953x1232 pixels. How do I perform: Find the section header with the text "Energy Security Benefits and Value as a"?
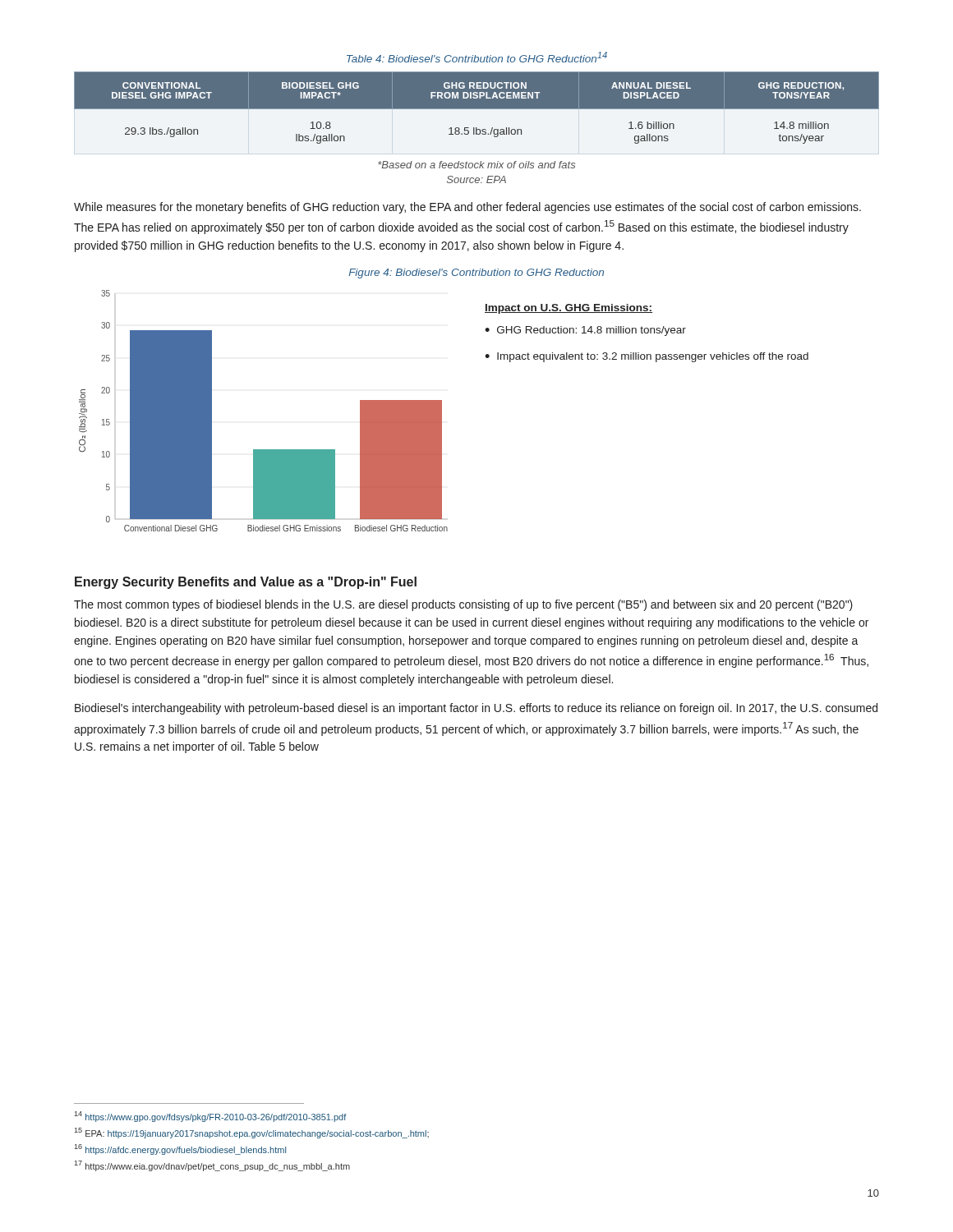coord(246,582)
